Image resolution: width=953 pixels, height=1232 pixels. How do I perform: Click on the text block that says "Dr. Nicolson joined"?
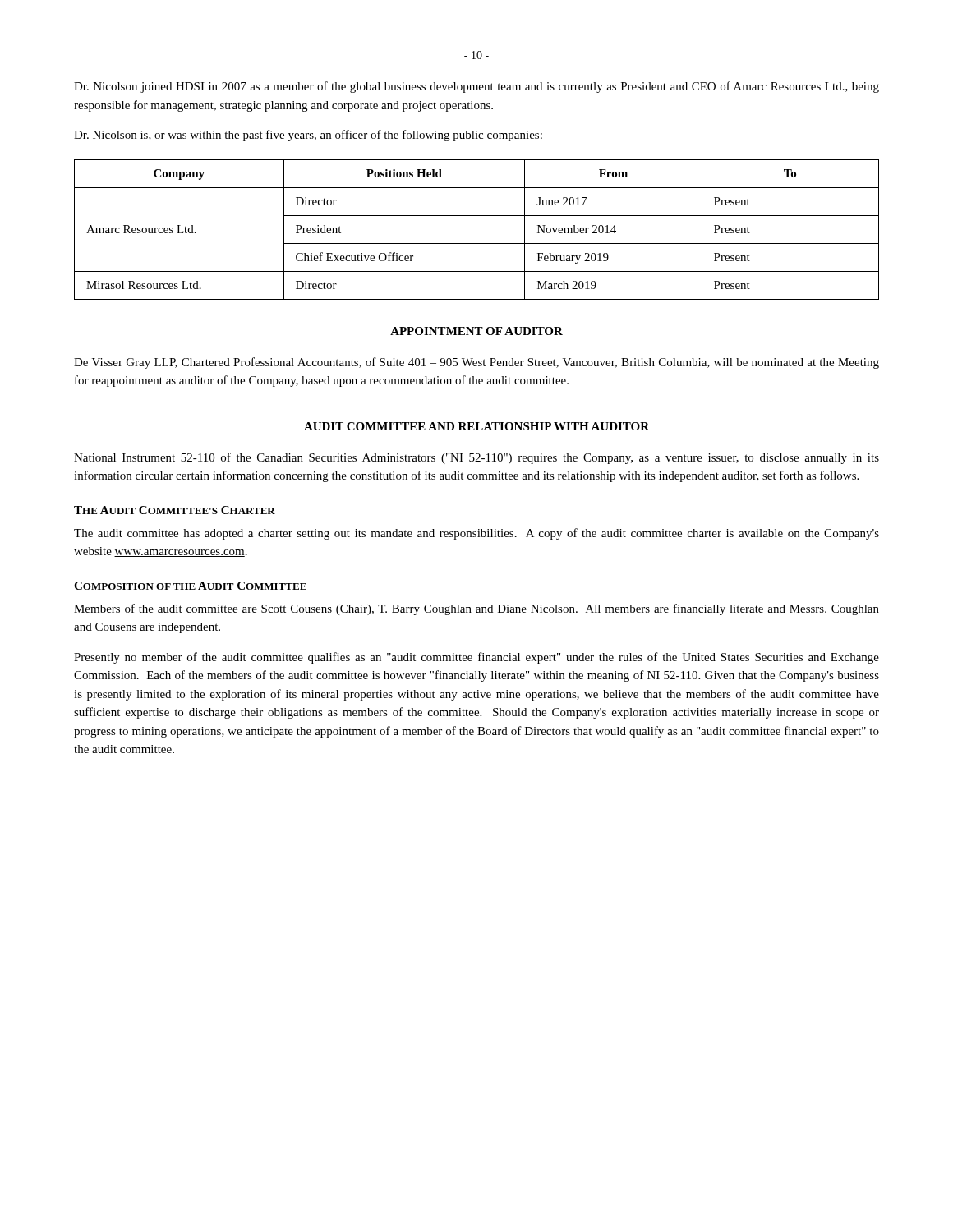pyautogui.click(x=476, y=95)
